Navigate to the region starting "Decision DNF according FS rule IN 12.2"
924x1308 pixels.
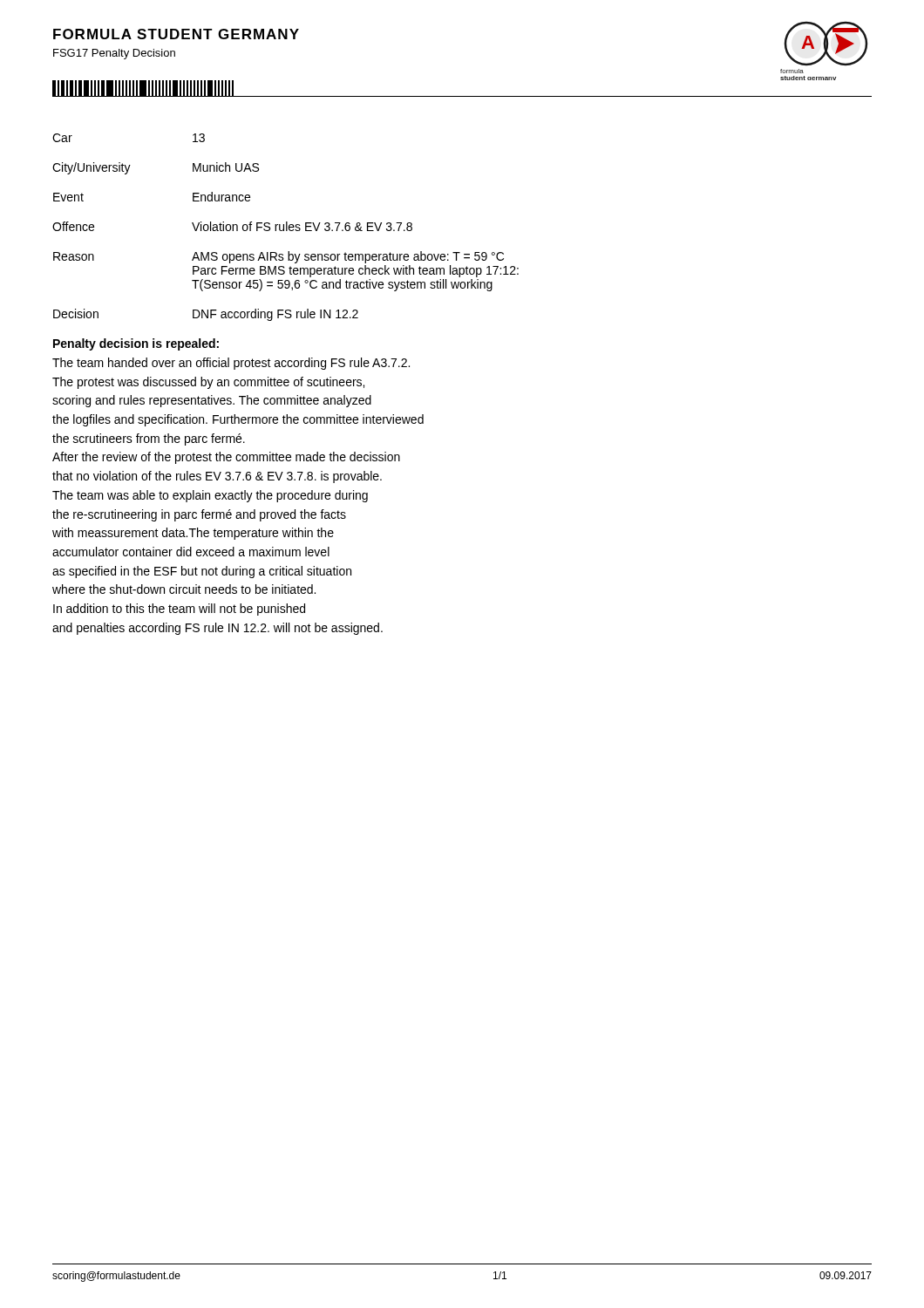tap(205, 314)
